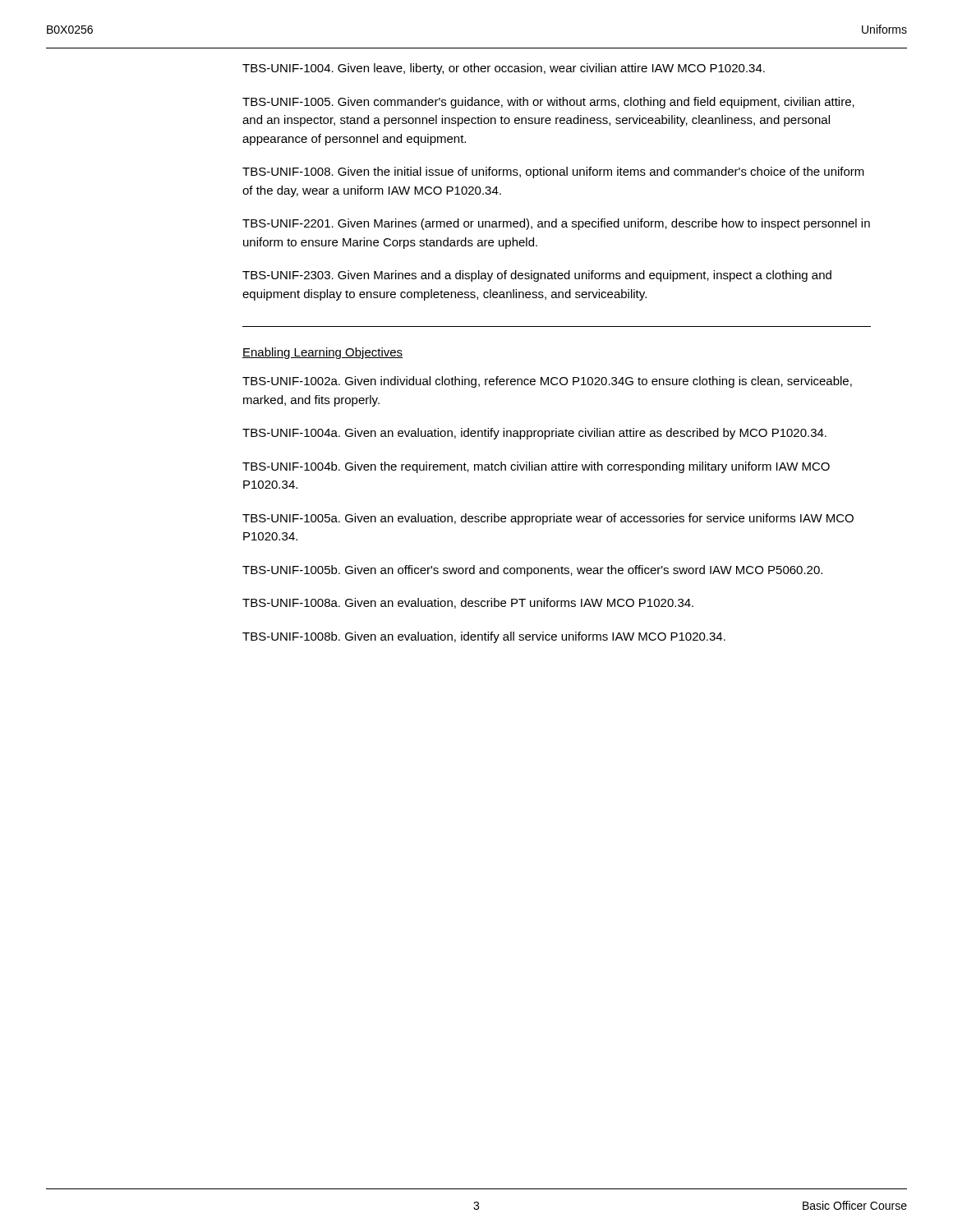Click the passage that begins "TBS-UNIF-1008b. Given an"

[484, 636]
